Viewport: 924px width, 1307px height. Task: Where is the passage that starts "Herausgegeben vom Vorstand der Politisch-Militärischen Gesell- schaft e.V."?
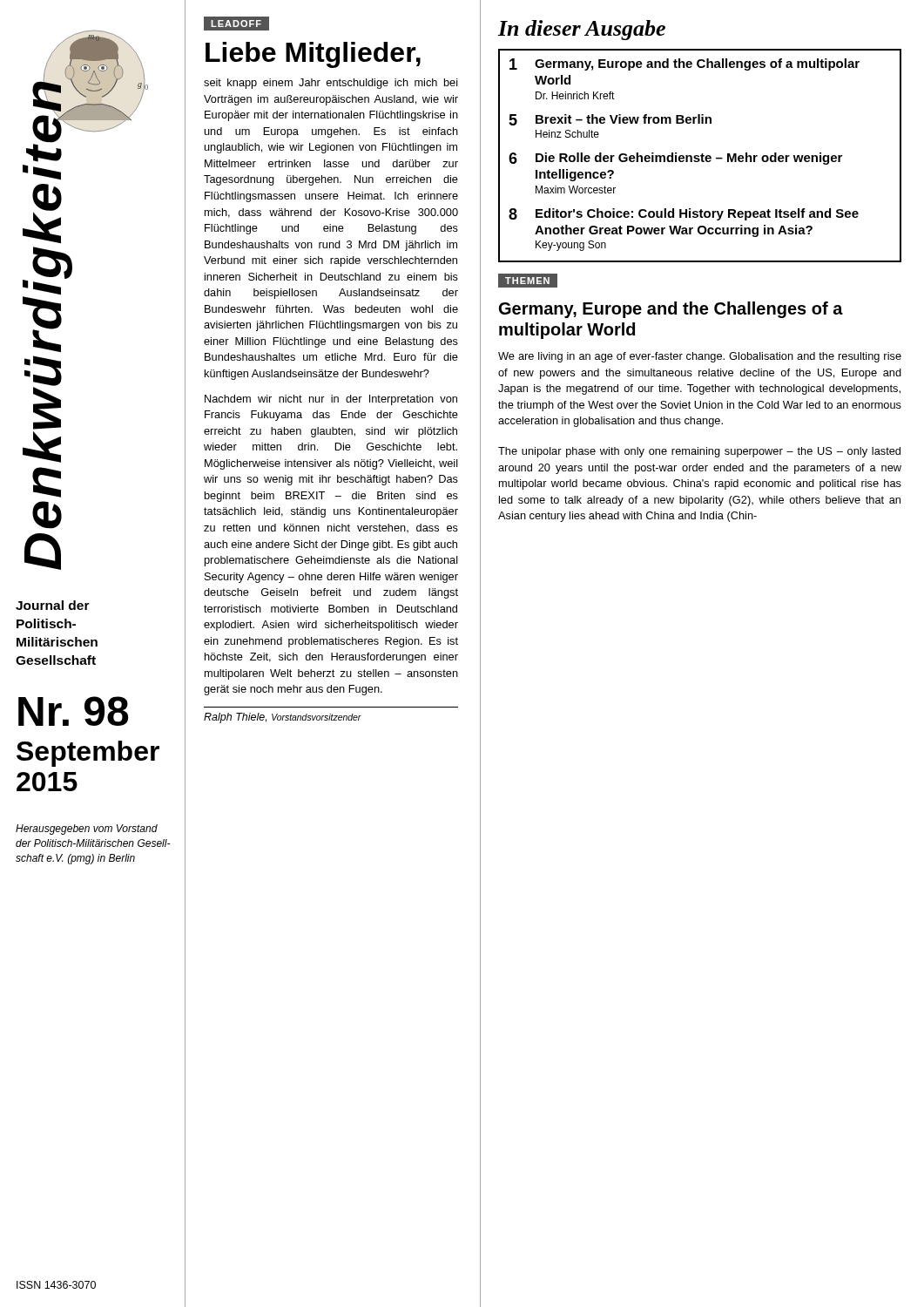click(x=93, y=843)
